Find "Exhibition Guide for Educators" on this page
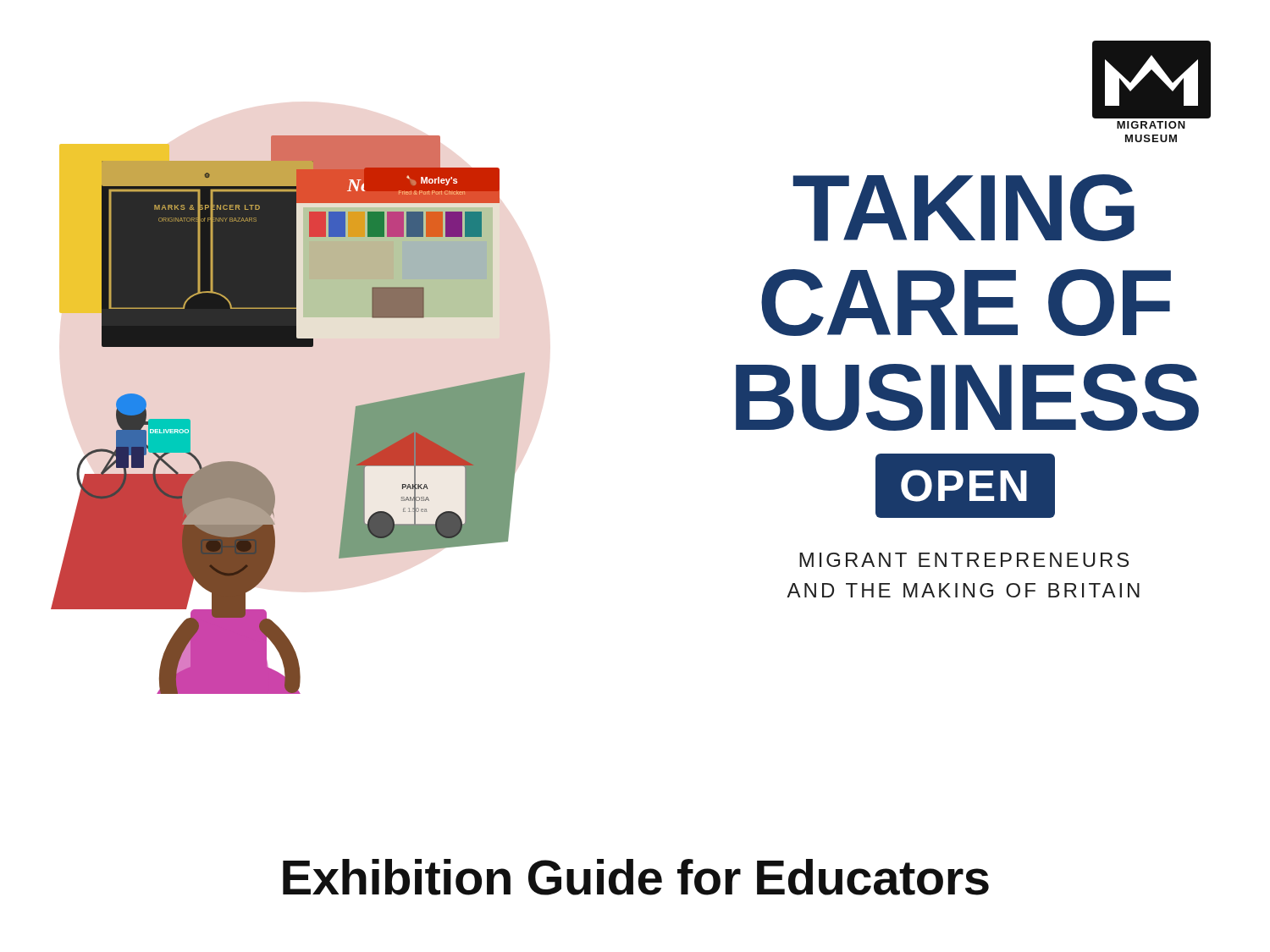 pyautogui.click(x=635, y=877)
